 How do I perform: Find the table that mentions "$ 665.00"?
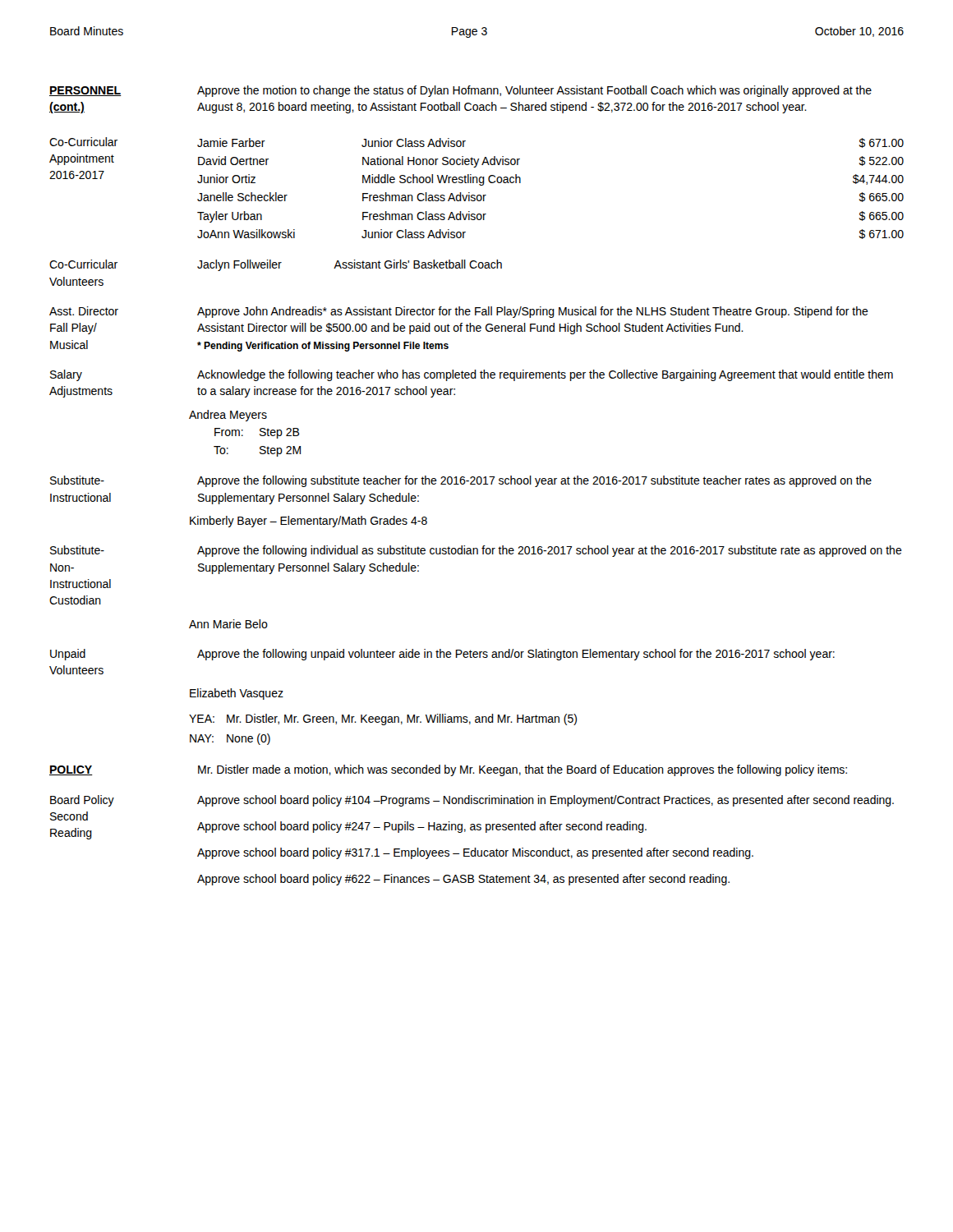[x=550, y=188]
